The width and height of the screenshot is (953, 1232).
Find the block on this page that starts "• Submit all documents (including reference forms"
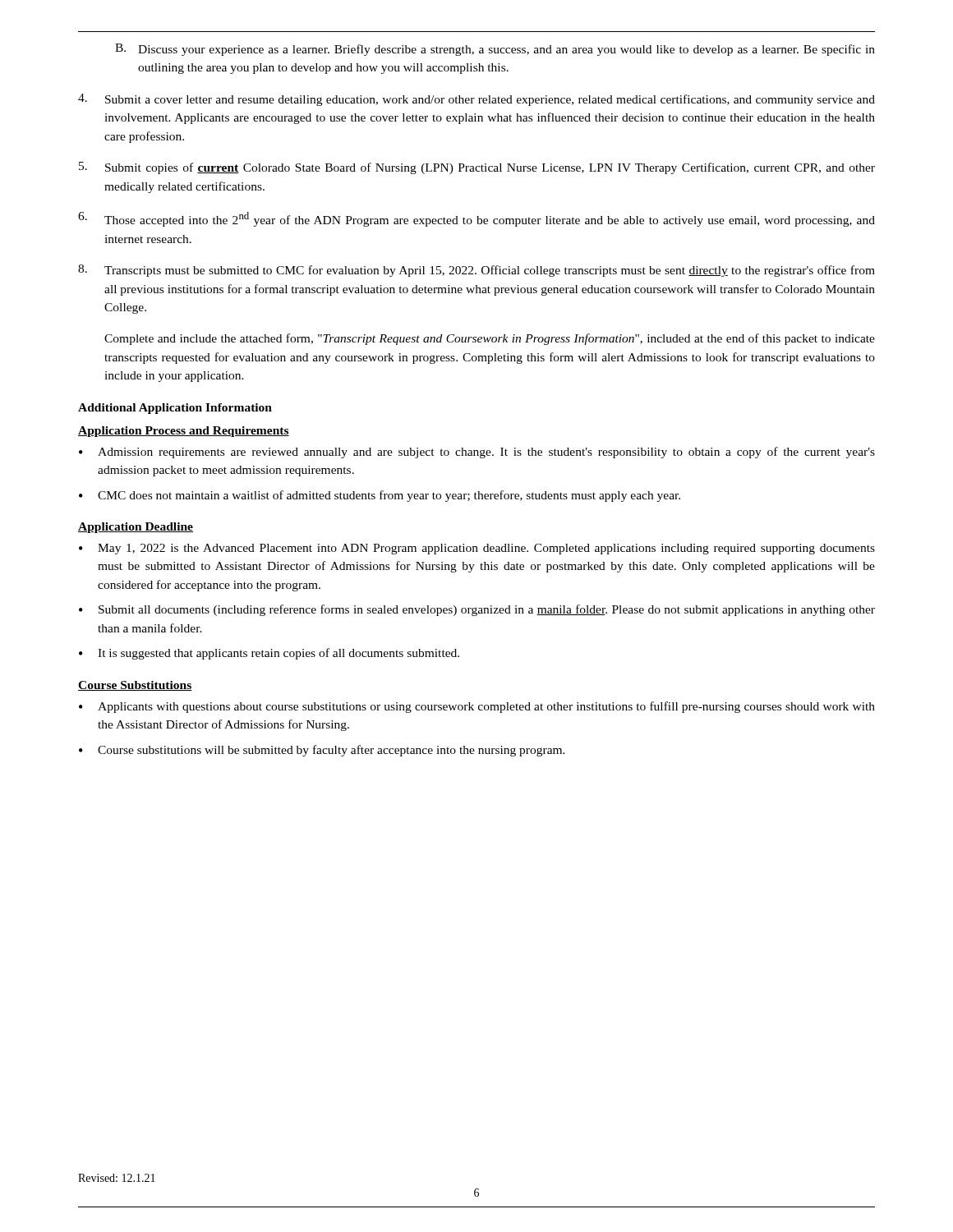click(x=476, y=619)
